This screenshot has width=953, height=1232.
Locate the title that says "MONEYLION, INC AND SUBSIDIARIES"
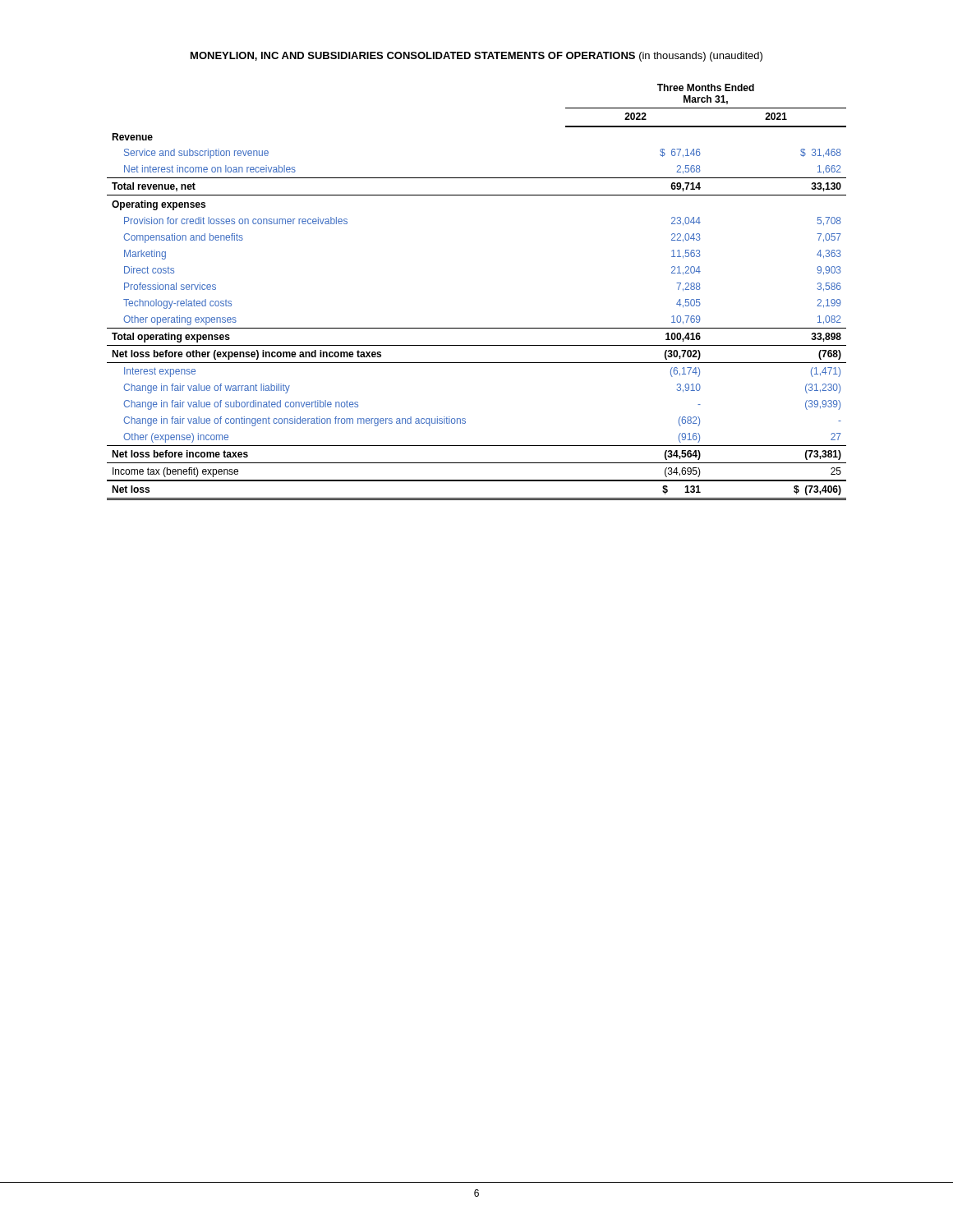476,55
